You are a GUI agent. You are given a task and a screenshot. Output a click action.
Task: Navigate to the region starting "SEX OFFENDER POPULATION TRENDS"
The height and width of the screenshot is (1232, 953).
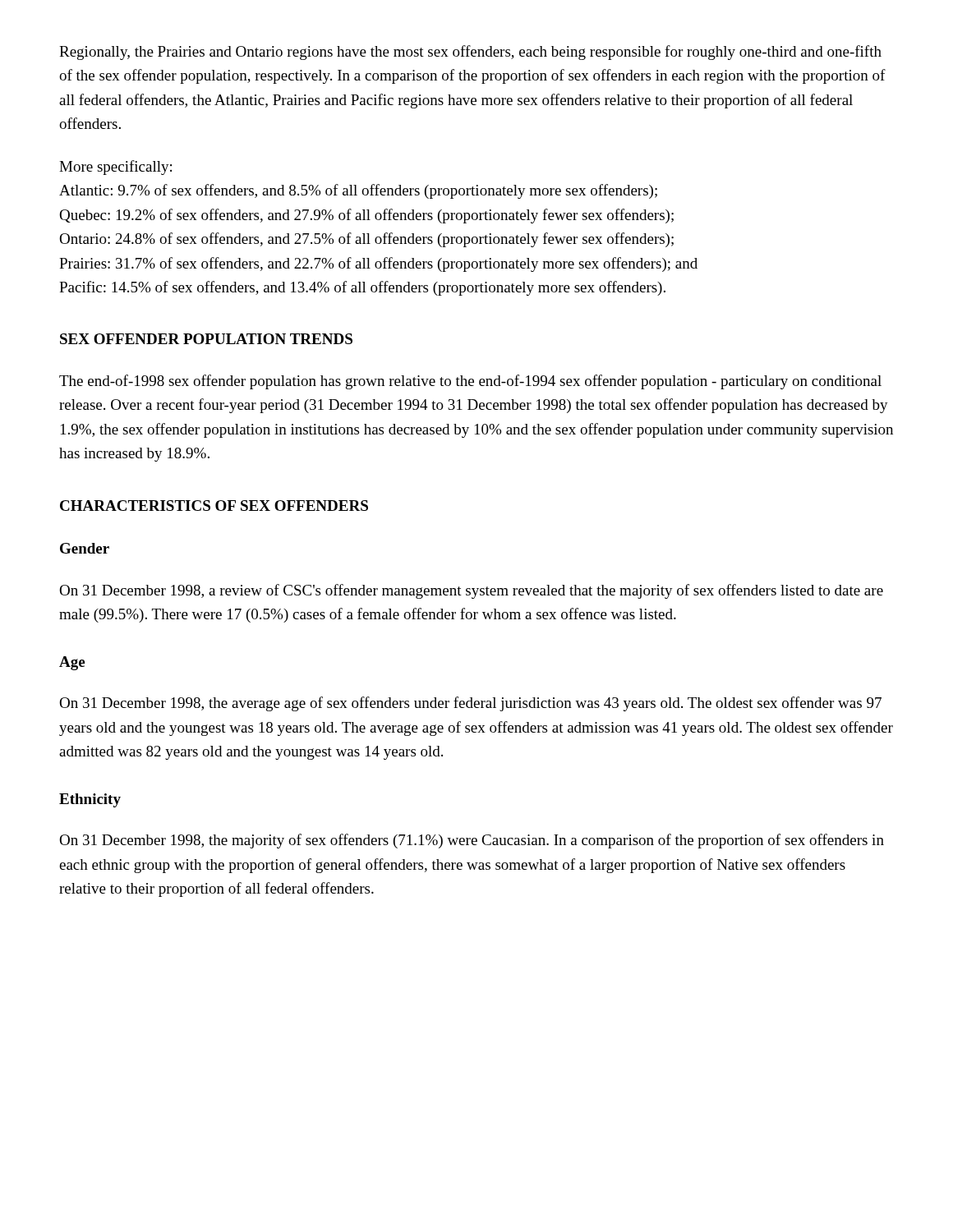[206, 339]
